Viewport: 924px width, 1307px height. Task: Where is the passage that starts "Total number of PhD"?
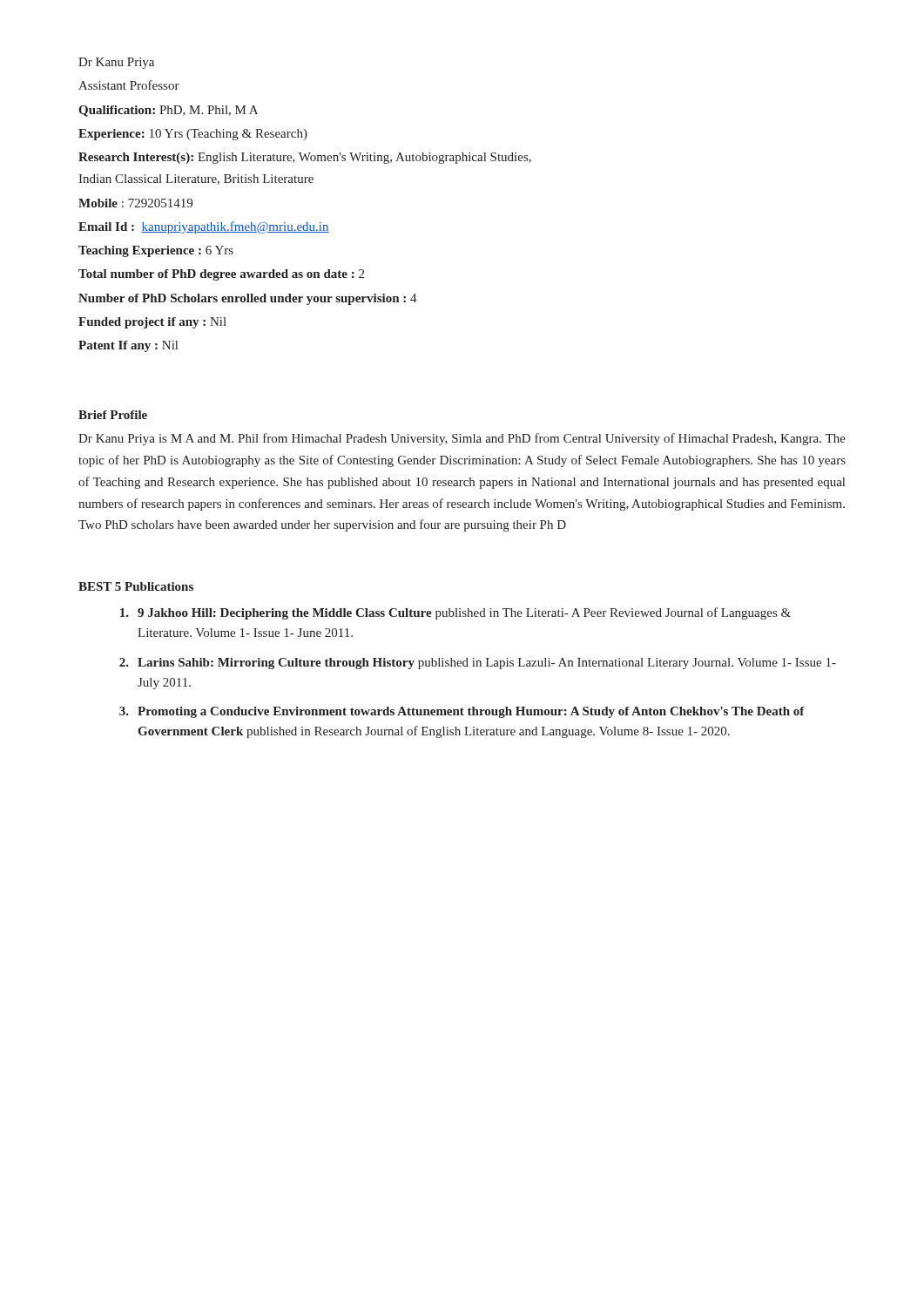(x=222, y=274)
